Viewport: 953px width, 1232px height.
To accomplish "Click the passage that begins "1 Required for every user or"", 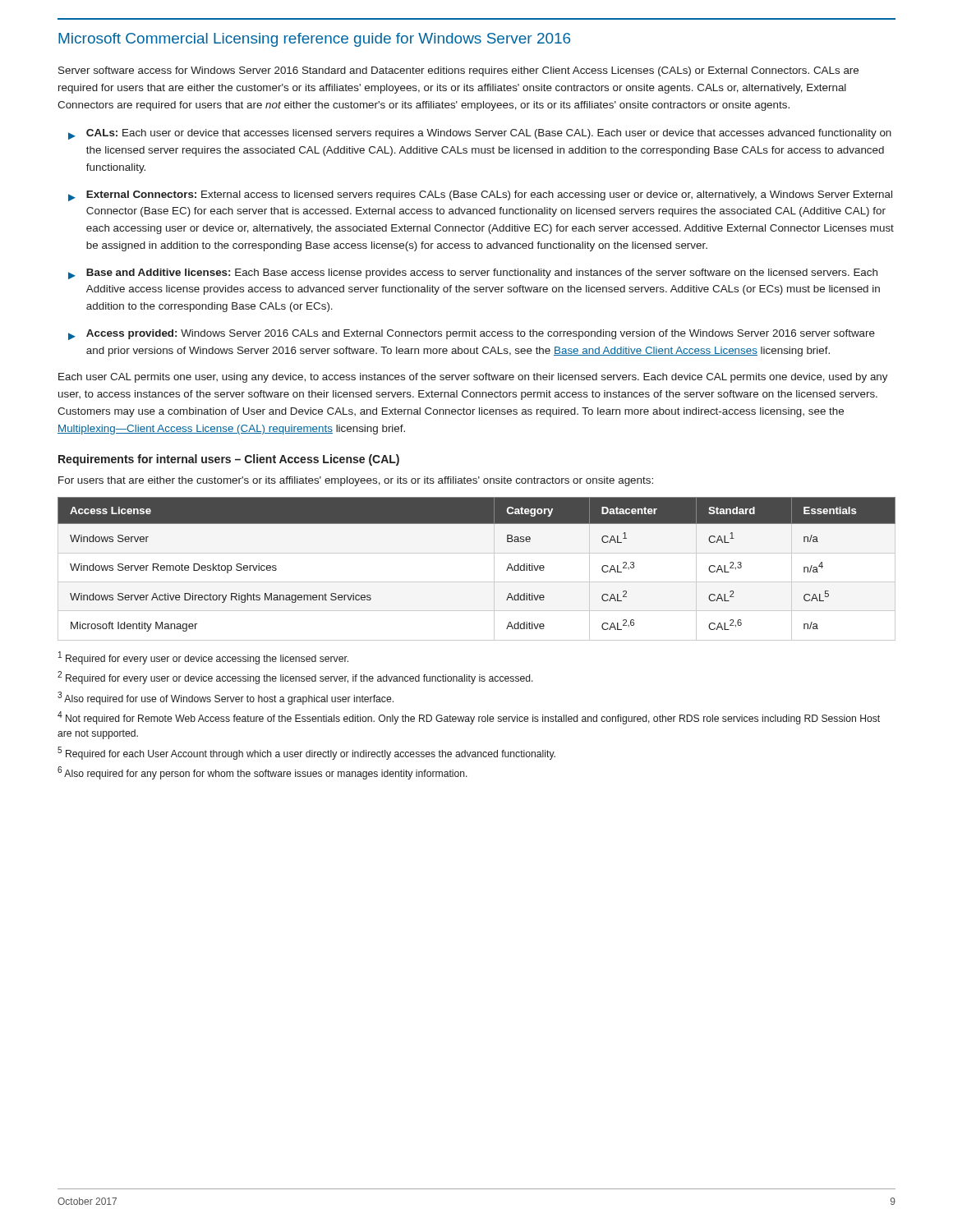I will click(x=203, y=657).
